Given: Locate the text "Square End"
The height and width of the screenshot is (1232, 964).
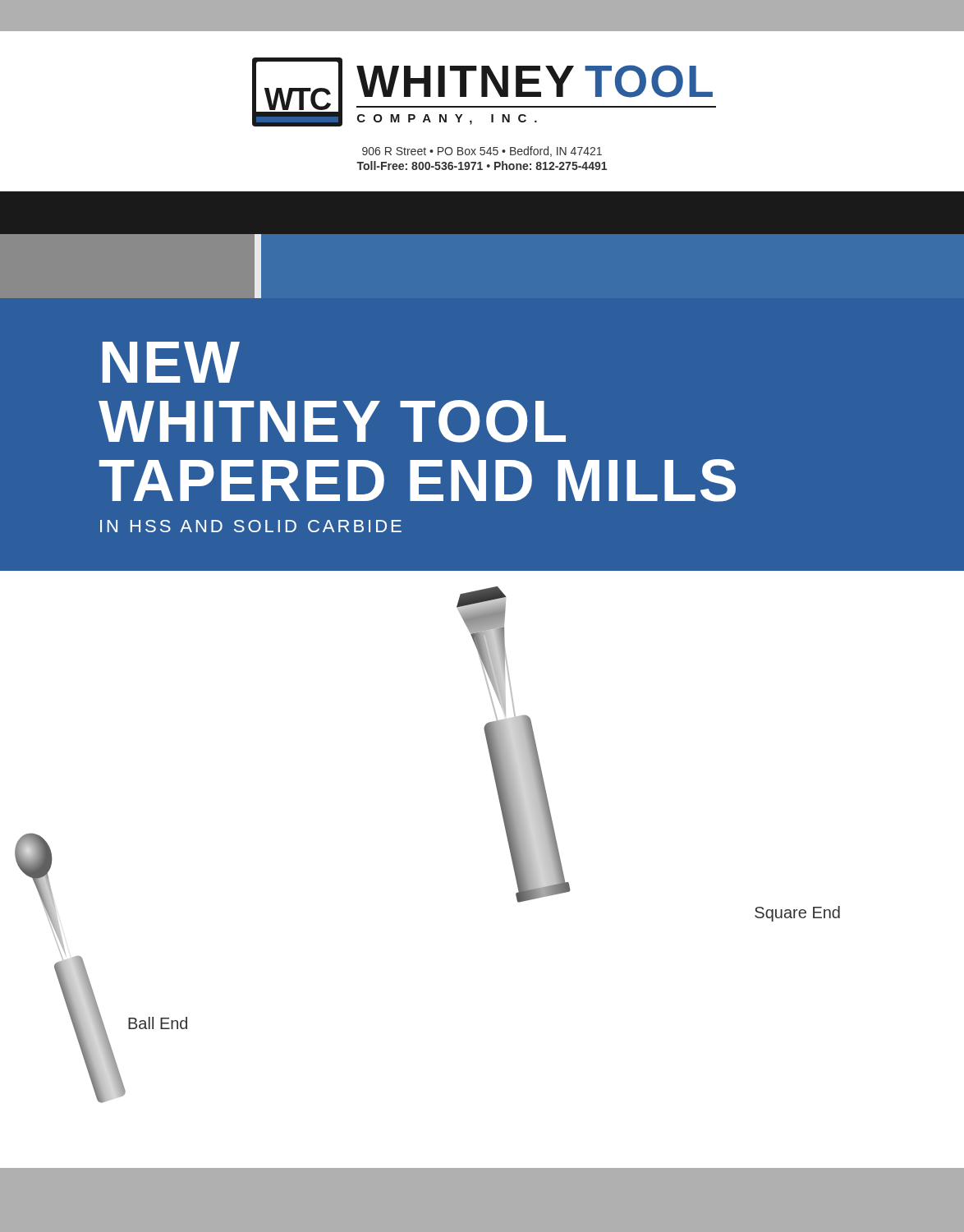Looking at the screenshot, I should (x=797, y=912).
